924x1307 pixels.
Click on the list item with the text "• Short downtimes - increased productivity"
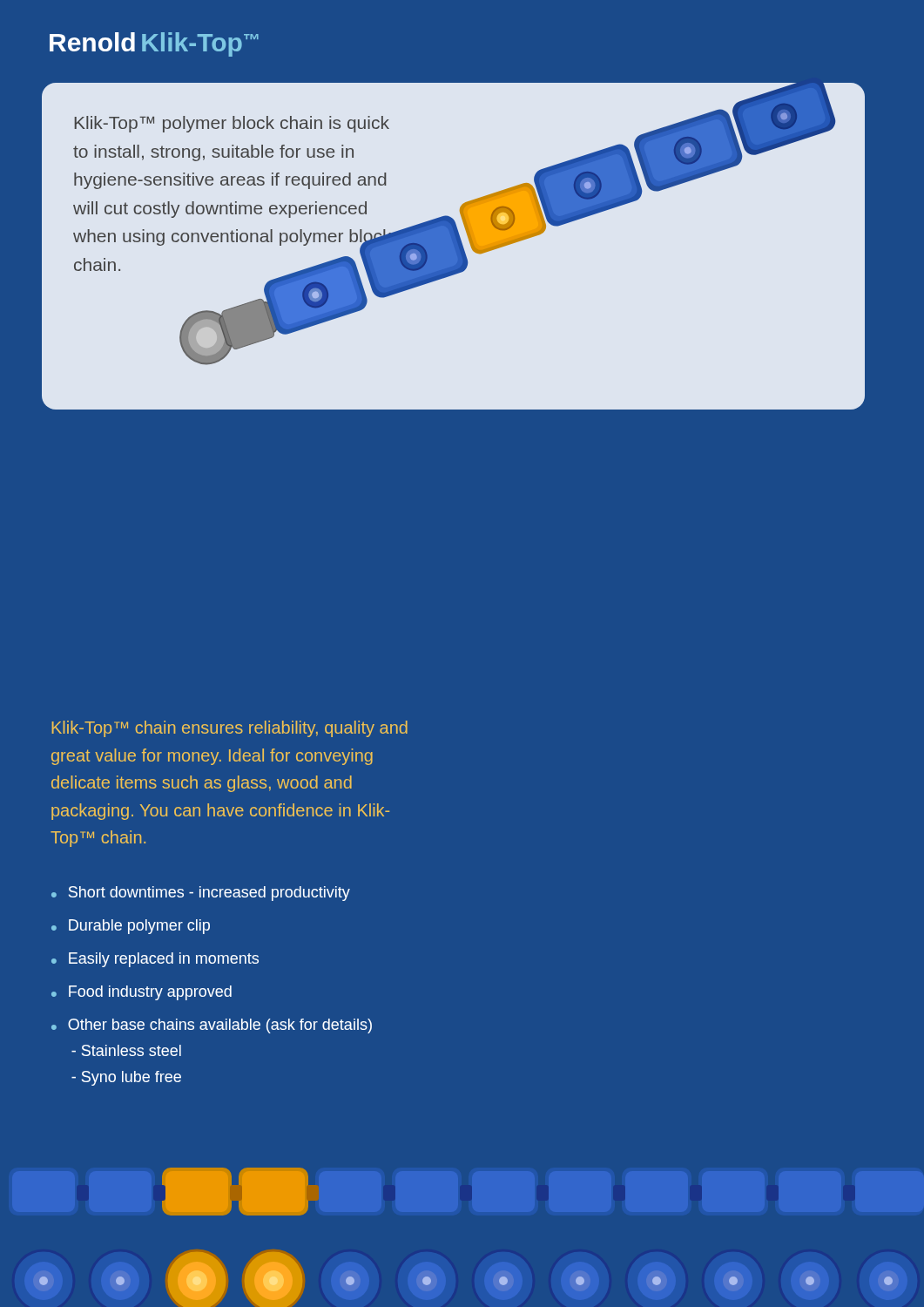pos(200,895)
